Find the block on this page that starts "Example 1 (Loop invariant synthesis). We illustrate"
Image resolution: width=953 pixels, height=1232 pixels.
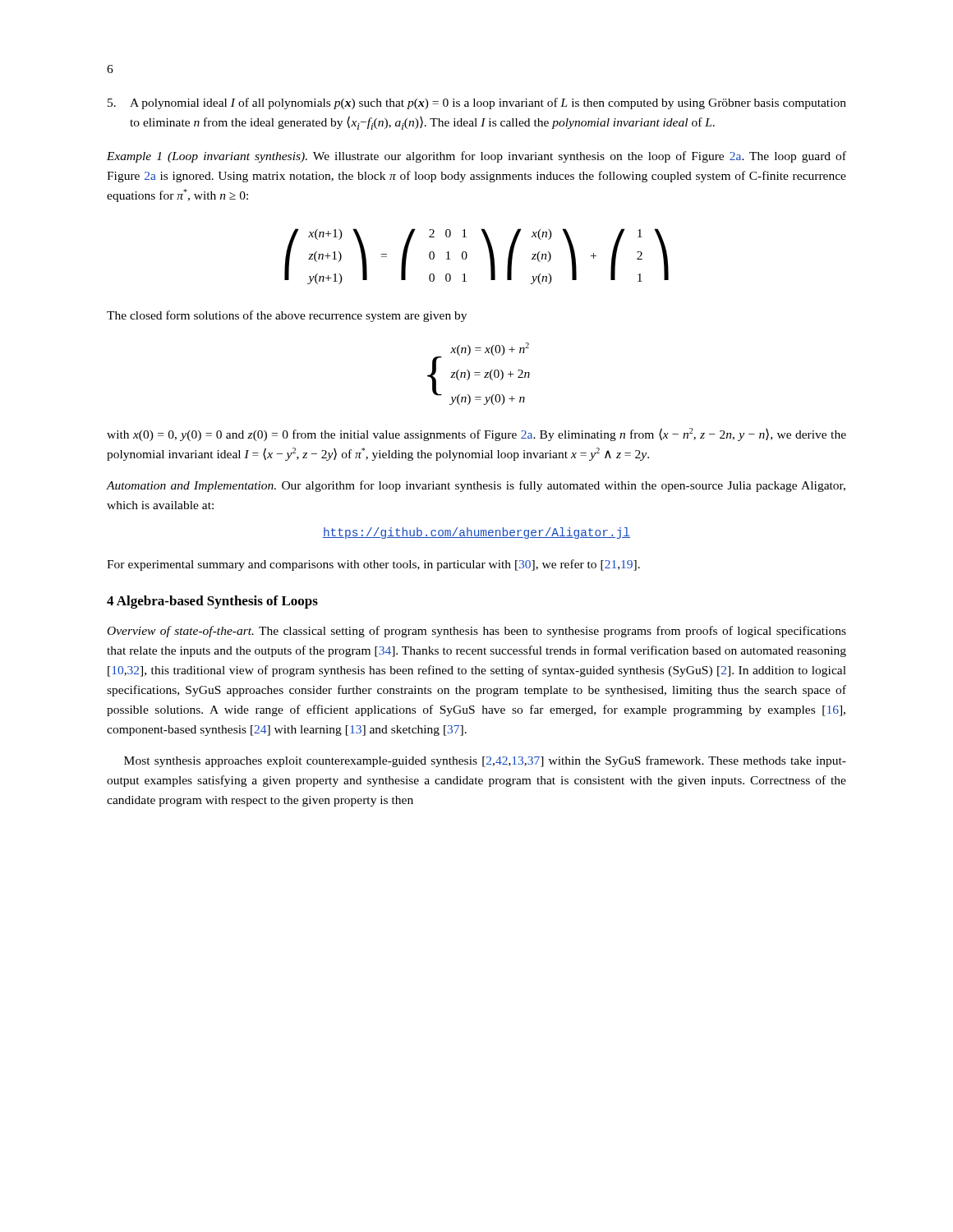click(x=476, y=176)
